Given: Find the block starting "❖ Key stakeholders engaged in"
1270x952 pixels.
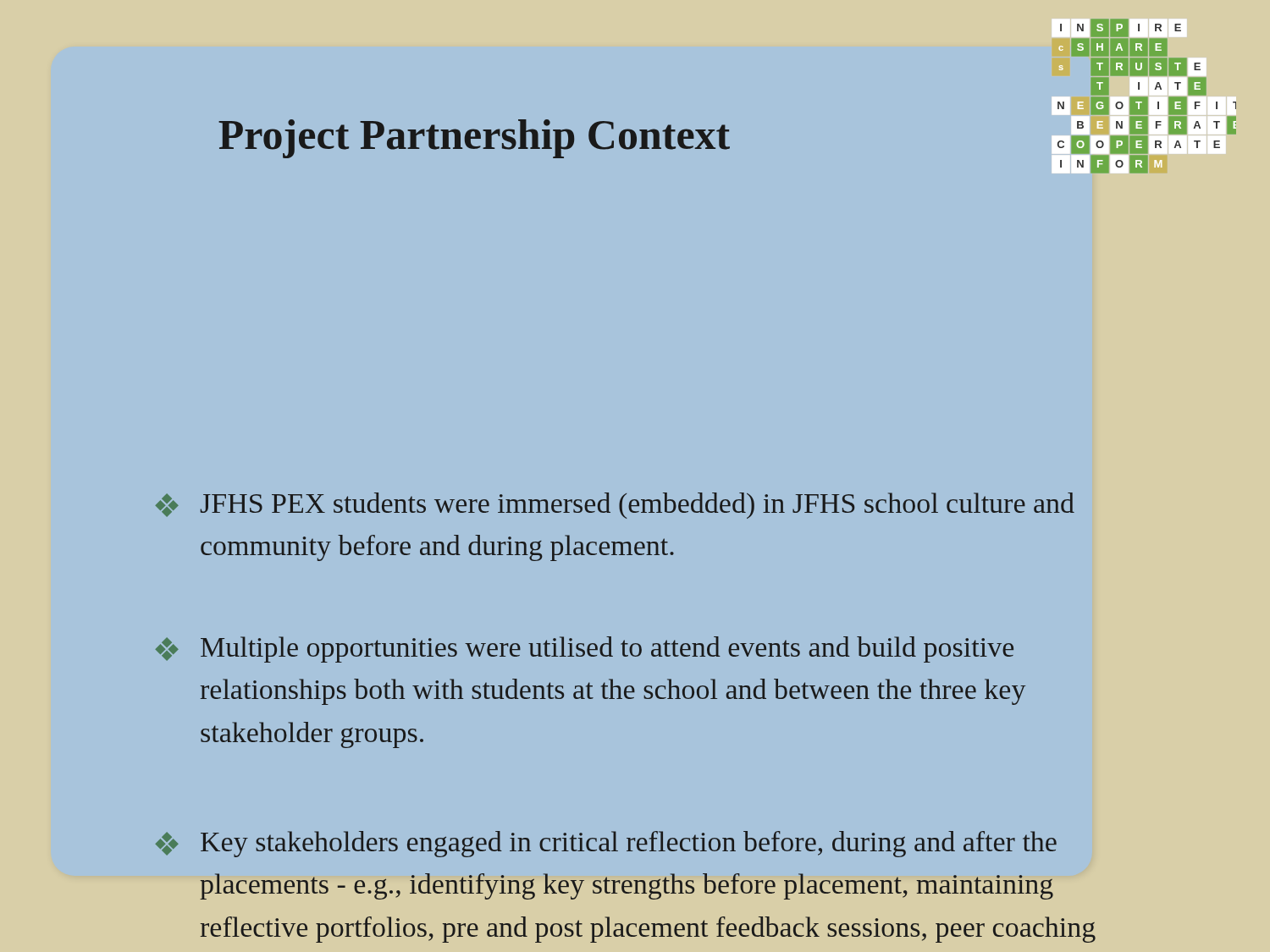Looking at the screenshot, I should [x=627, y=886].
